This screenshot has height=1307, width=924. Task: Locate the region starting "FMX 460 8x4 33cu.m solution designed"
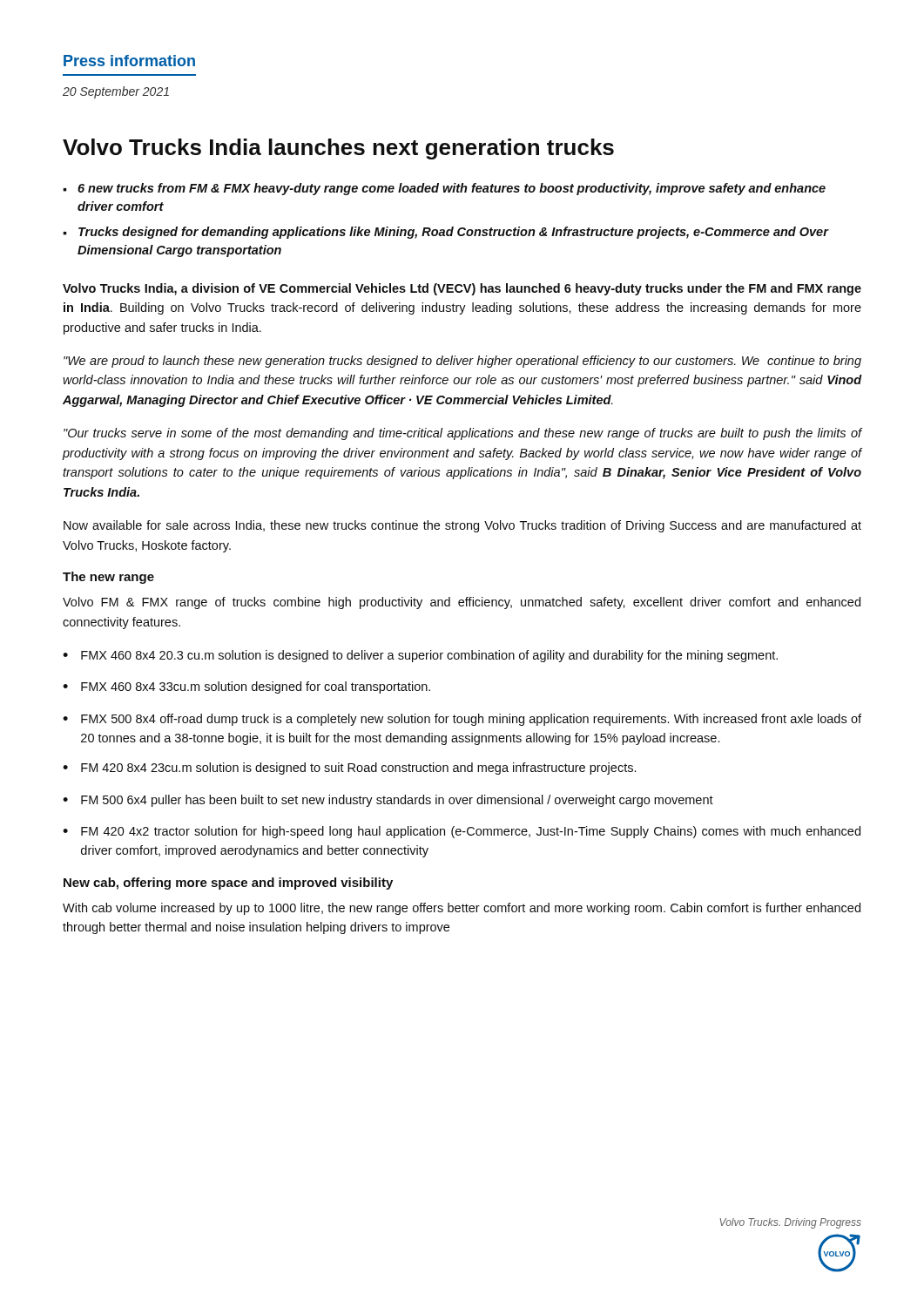(256, 687)
